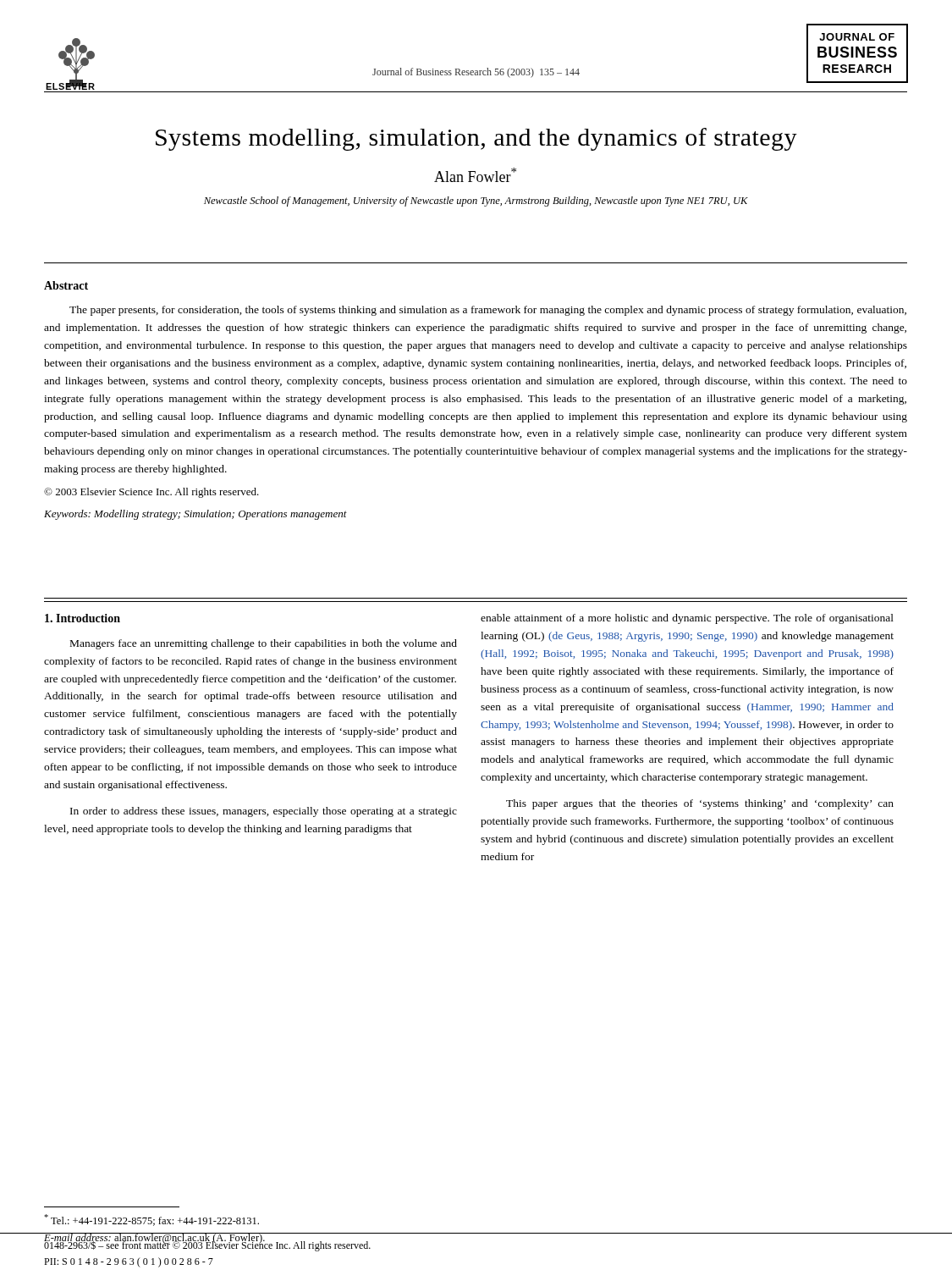Select the region starting "© 2003 Elsevier Science Inc. All rights"

click(152, 492)
